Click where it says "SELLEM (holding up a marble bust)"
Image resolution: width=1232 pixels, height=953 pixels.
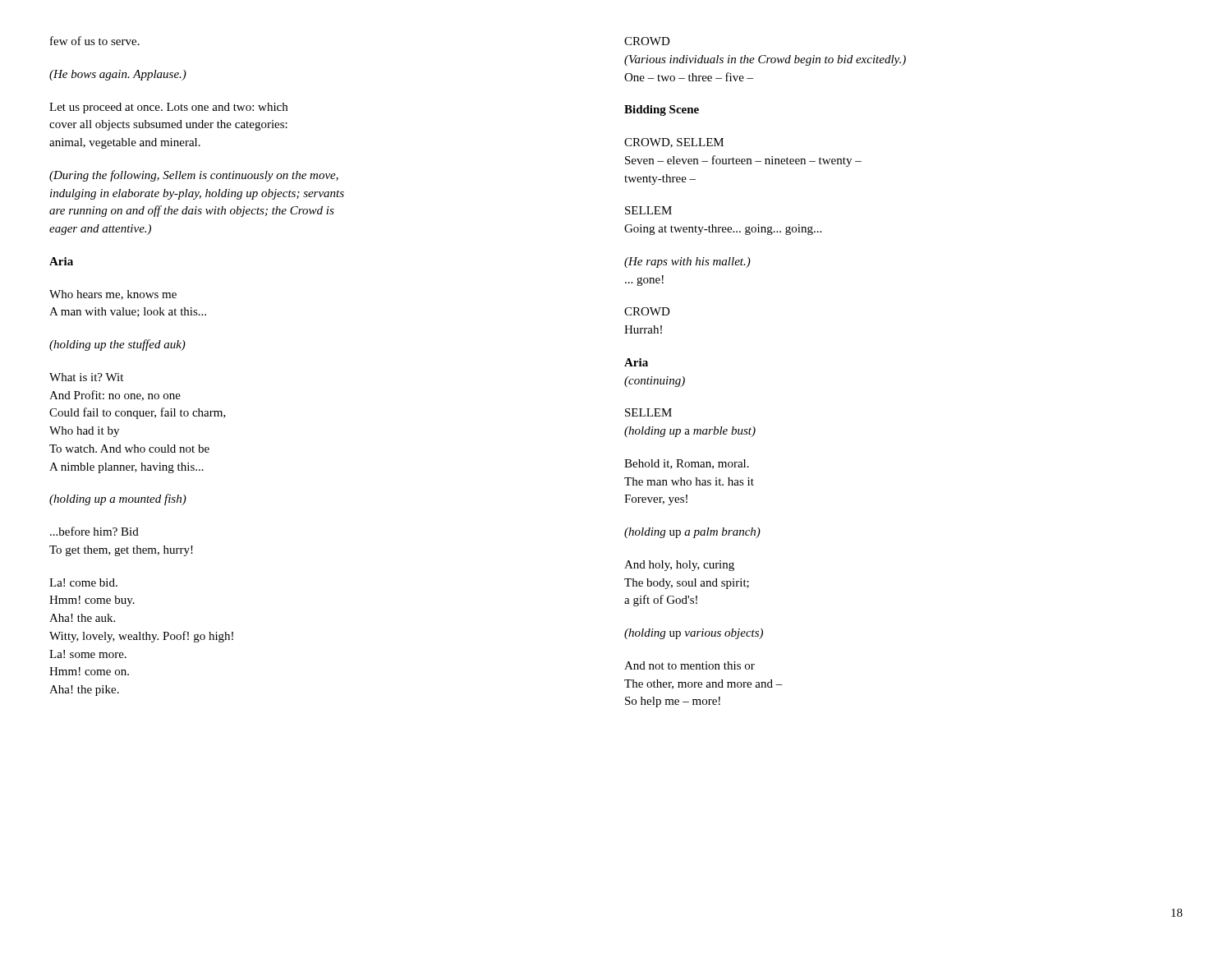(648, 412)
